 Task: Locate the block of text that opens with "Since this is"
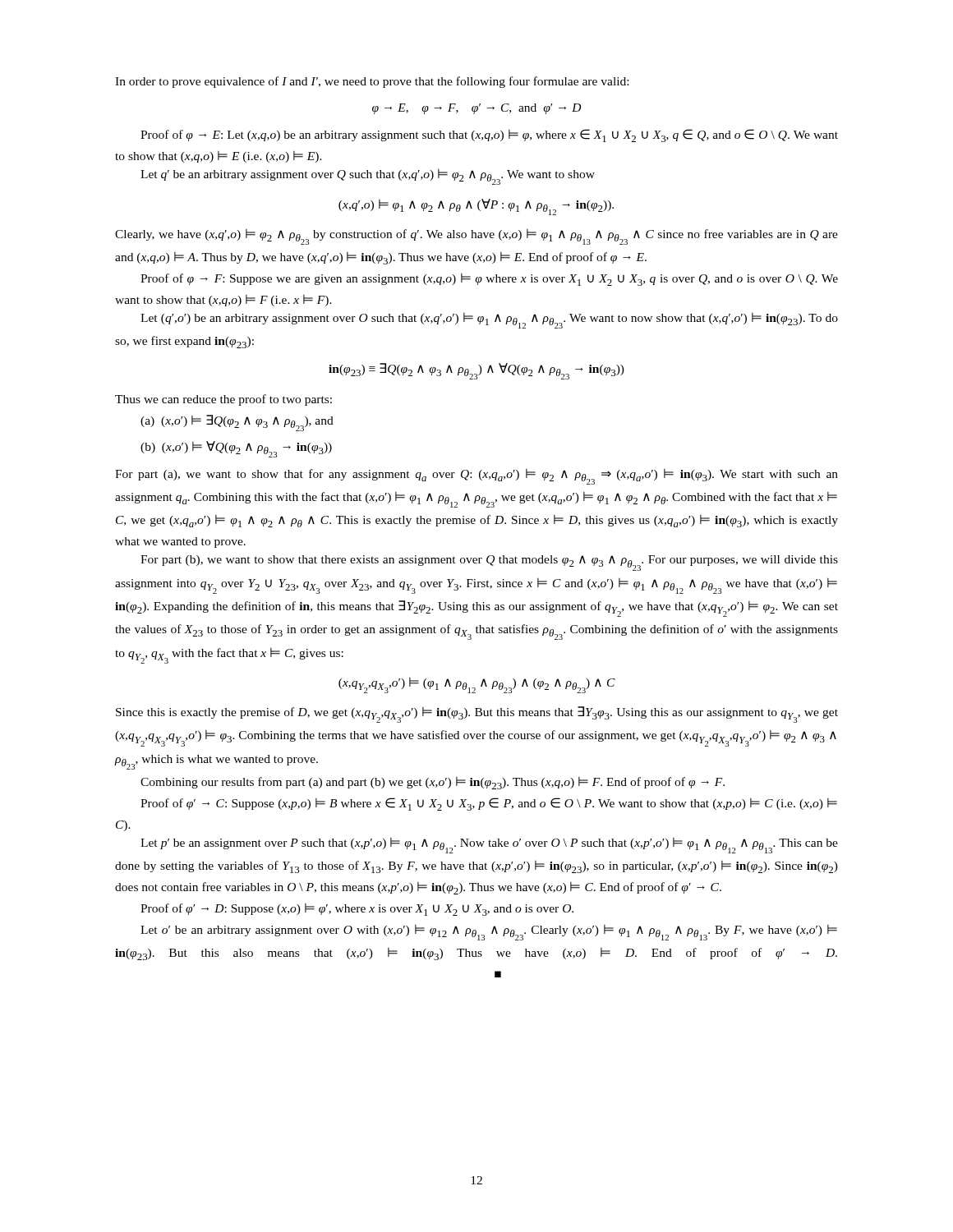(x=476, y=843)
